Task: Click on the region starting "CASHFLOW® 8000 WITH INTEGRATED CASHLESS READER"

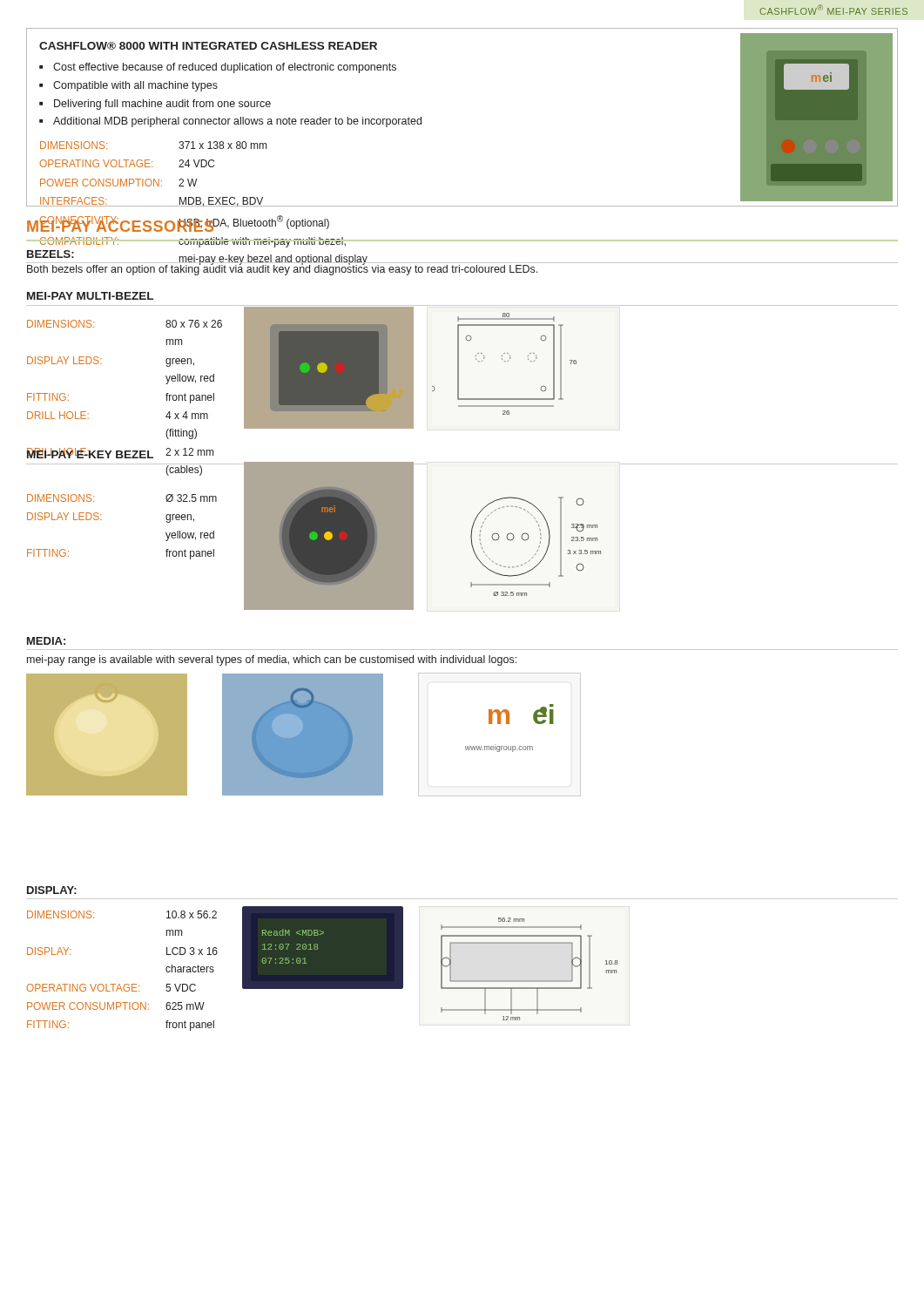Action: tap(462, 118)
